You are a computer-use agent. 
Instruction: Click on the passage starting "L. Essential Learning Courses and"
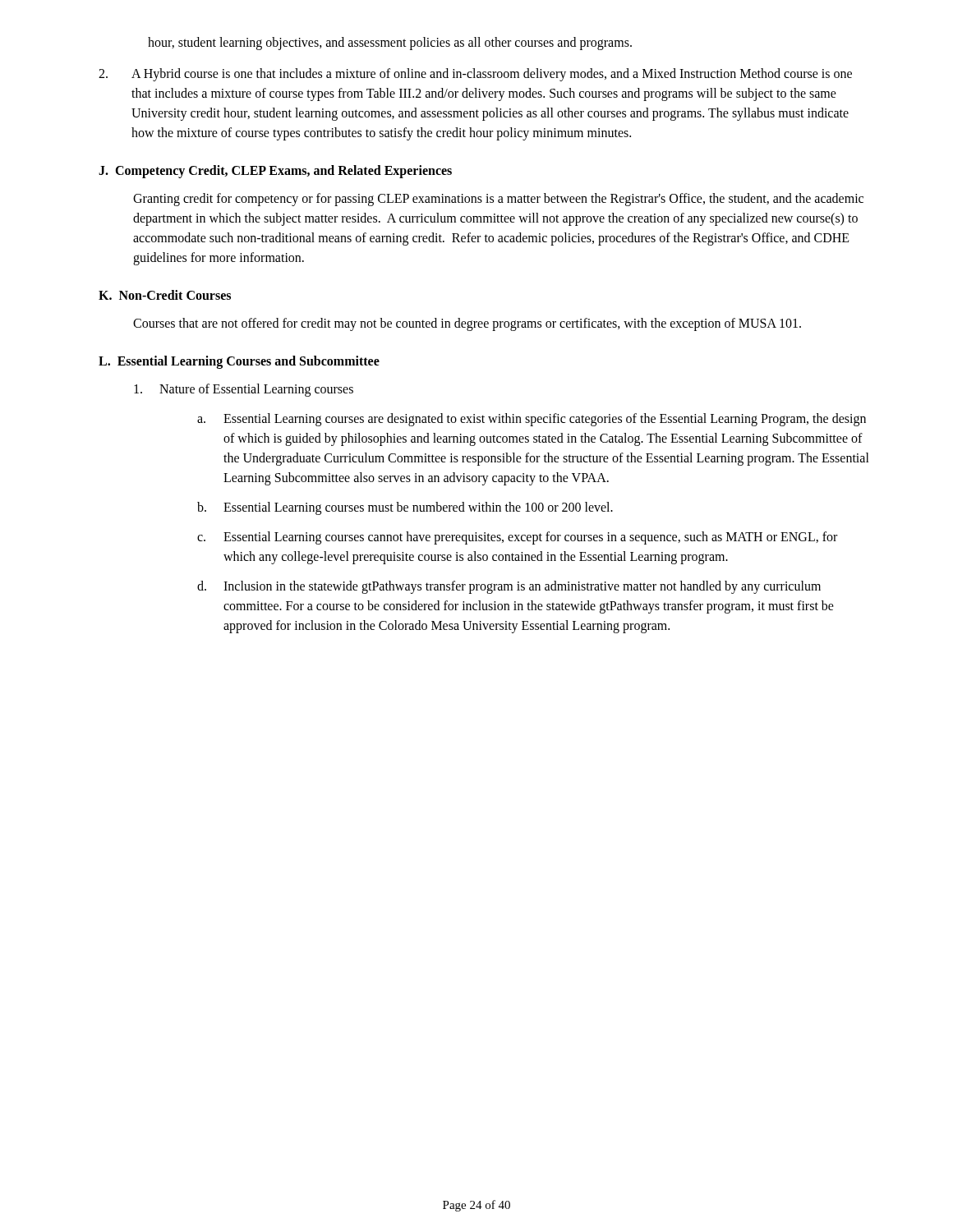[239, 361]
